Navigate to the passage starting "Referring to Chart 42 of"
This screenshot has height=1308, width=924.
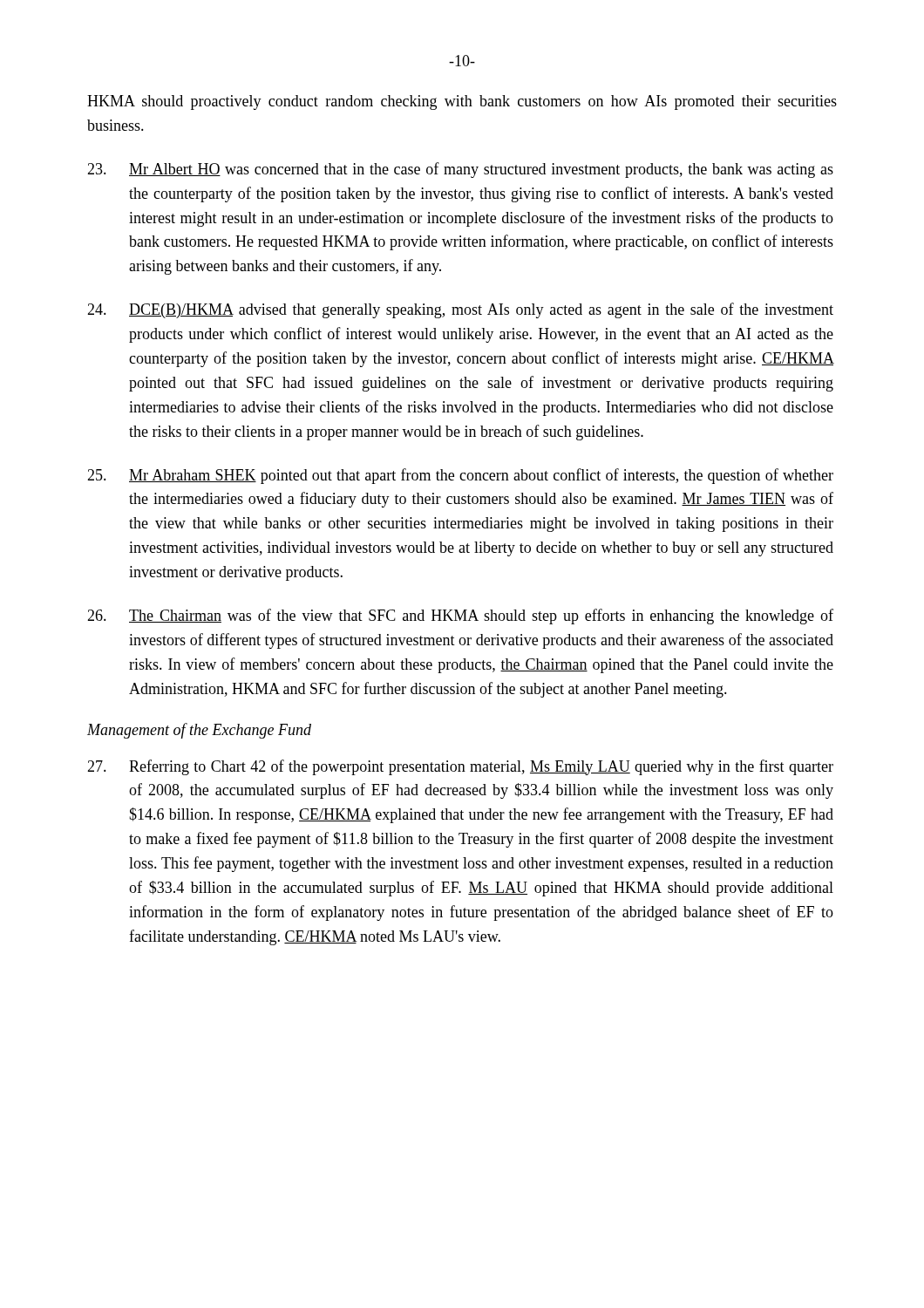pos(460,852)
